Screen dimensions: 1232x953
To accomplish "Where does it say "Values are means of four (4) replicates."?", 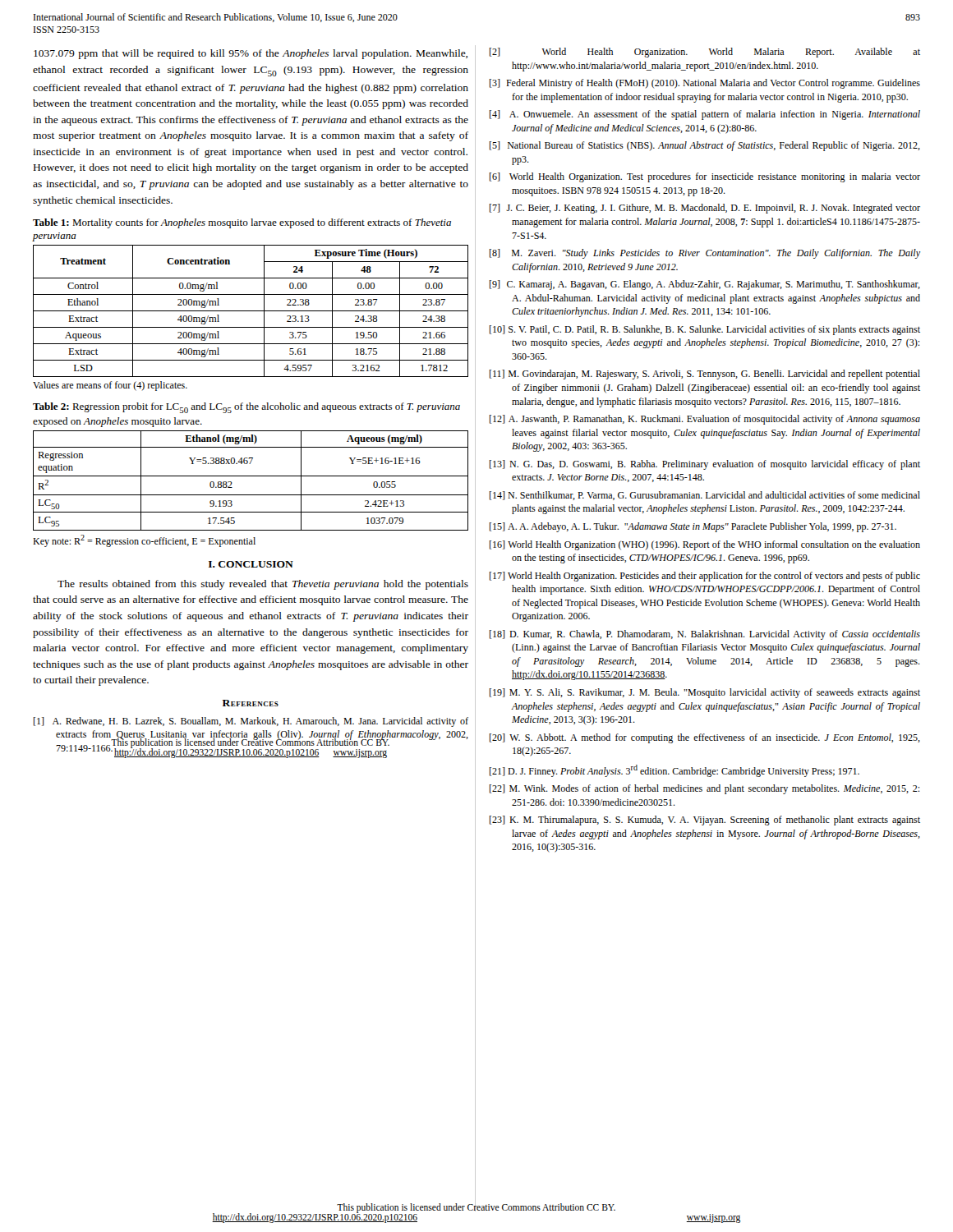I will pyautogui.click(x=110, y=385).
